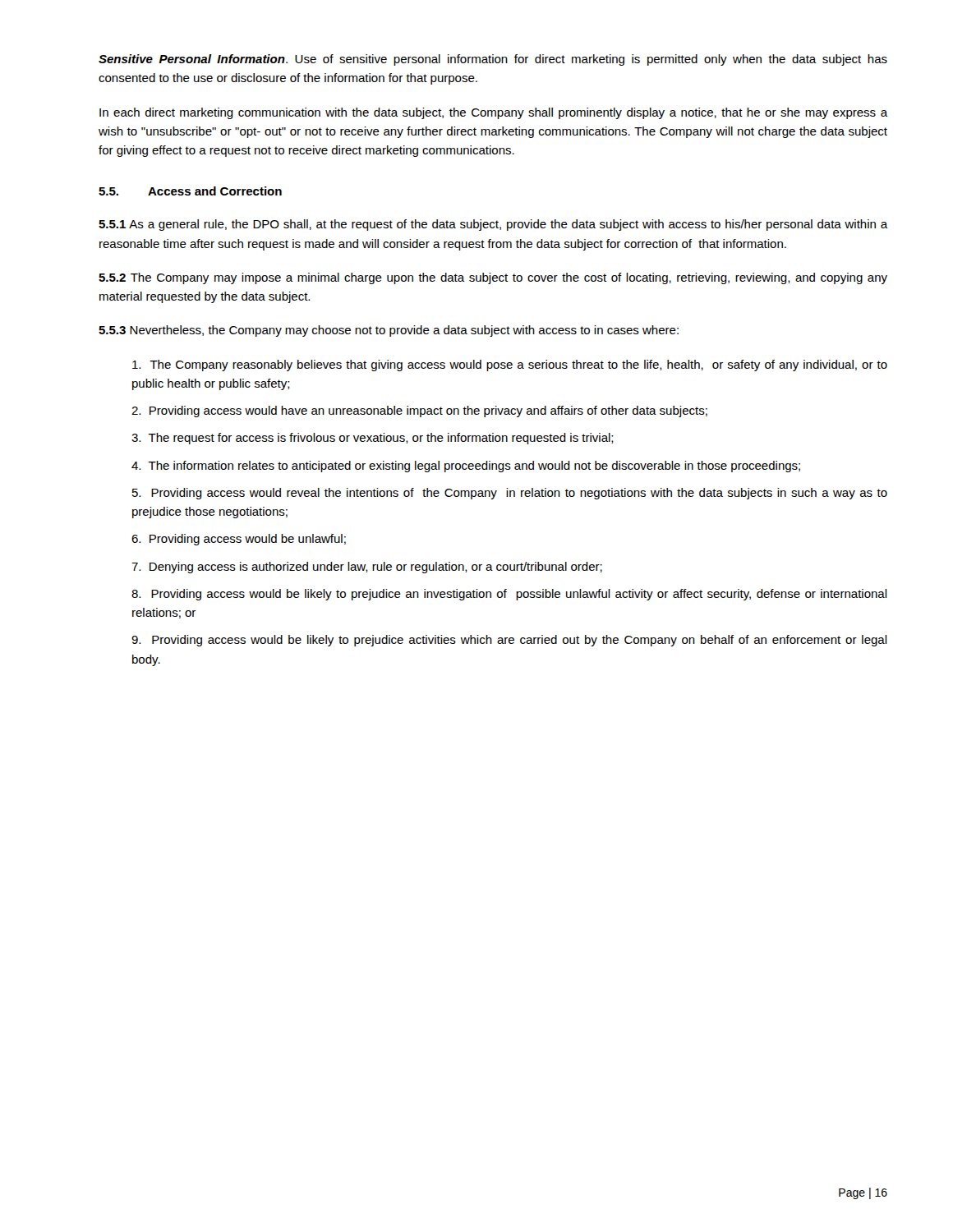
Task: Where is the passage that starts "5.1 As a general rule, the"?
Action: [493, 234]
